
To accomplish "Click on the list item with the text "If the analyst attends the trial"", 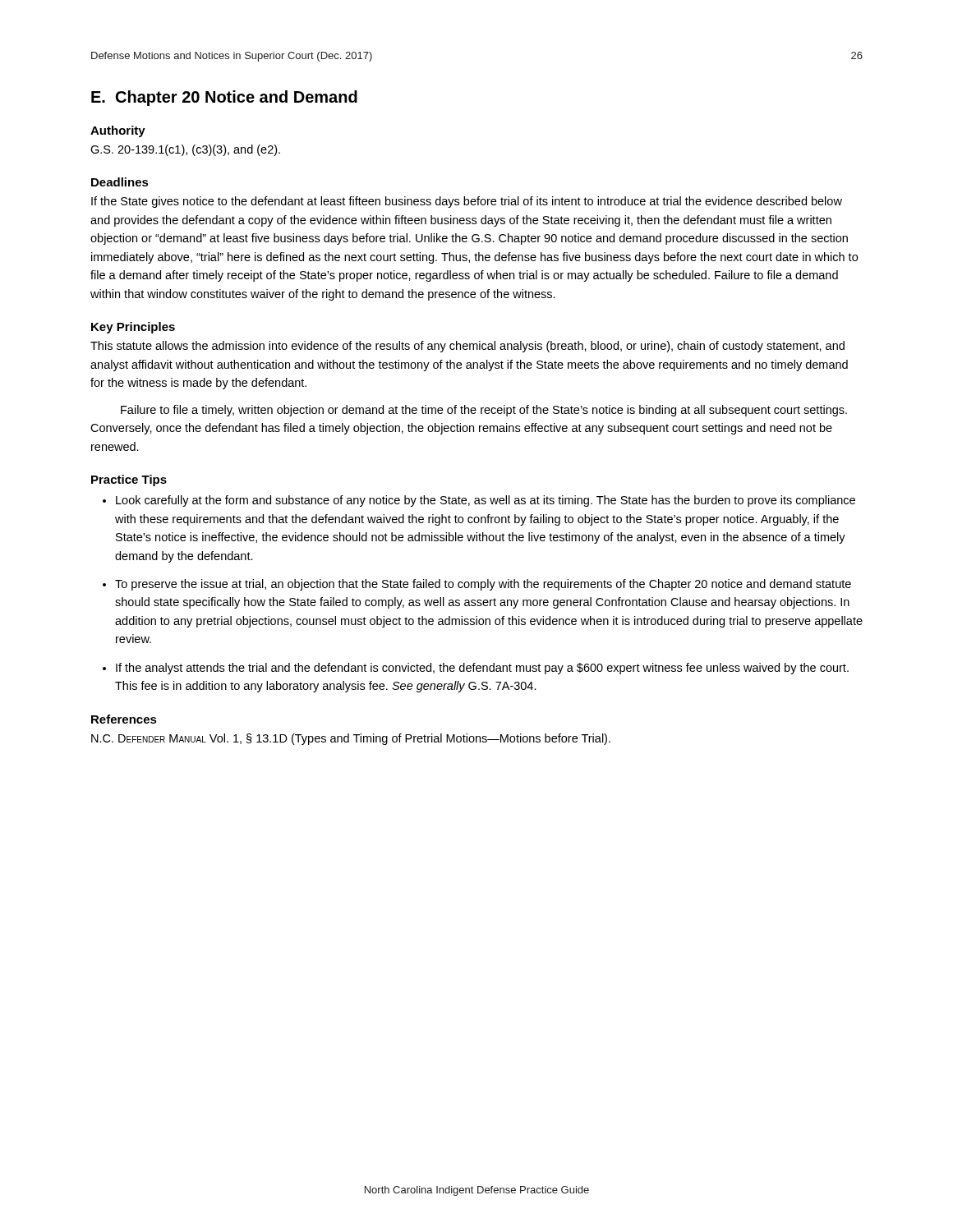I will pos(482,677).
